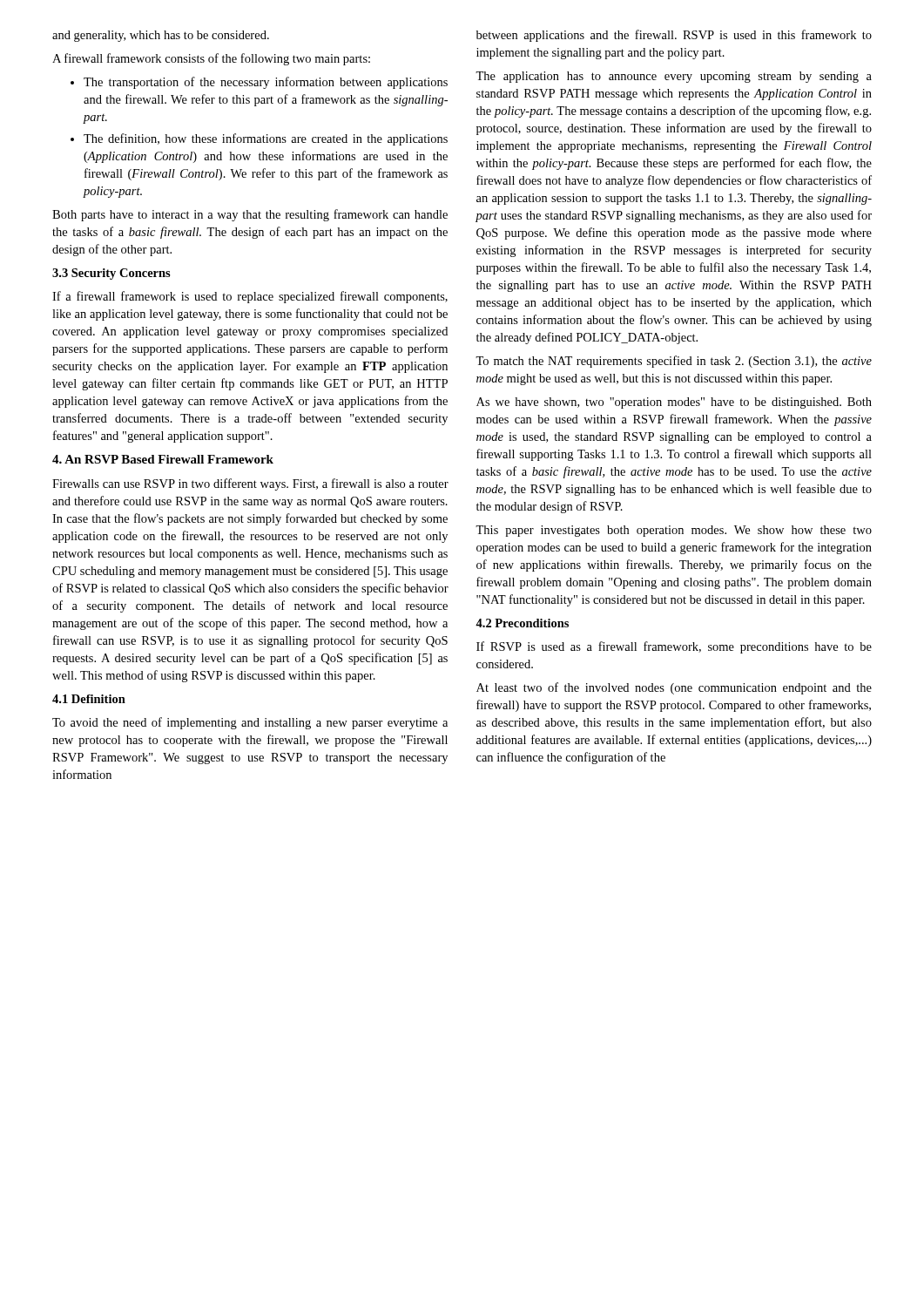Click the passage that begins "between applications and the firewall."
Image resolution: width=924 pixels, height=1307 pixels.
(674, 317)
